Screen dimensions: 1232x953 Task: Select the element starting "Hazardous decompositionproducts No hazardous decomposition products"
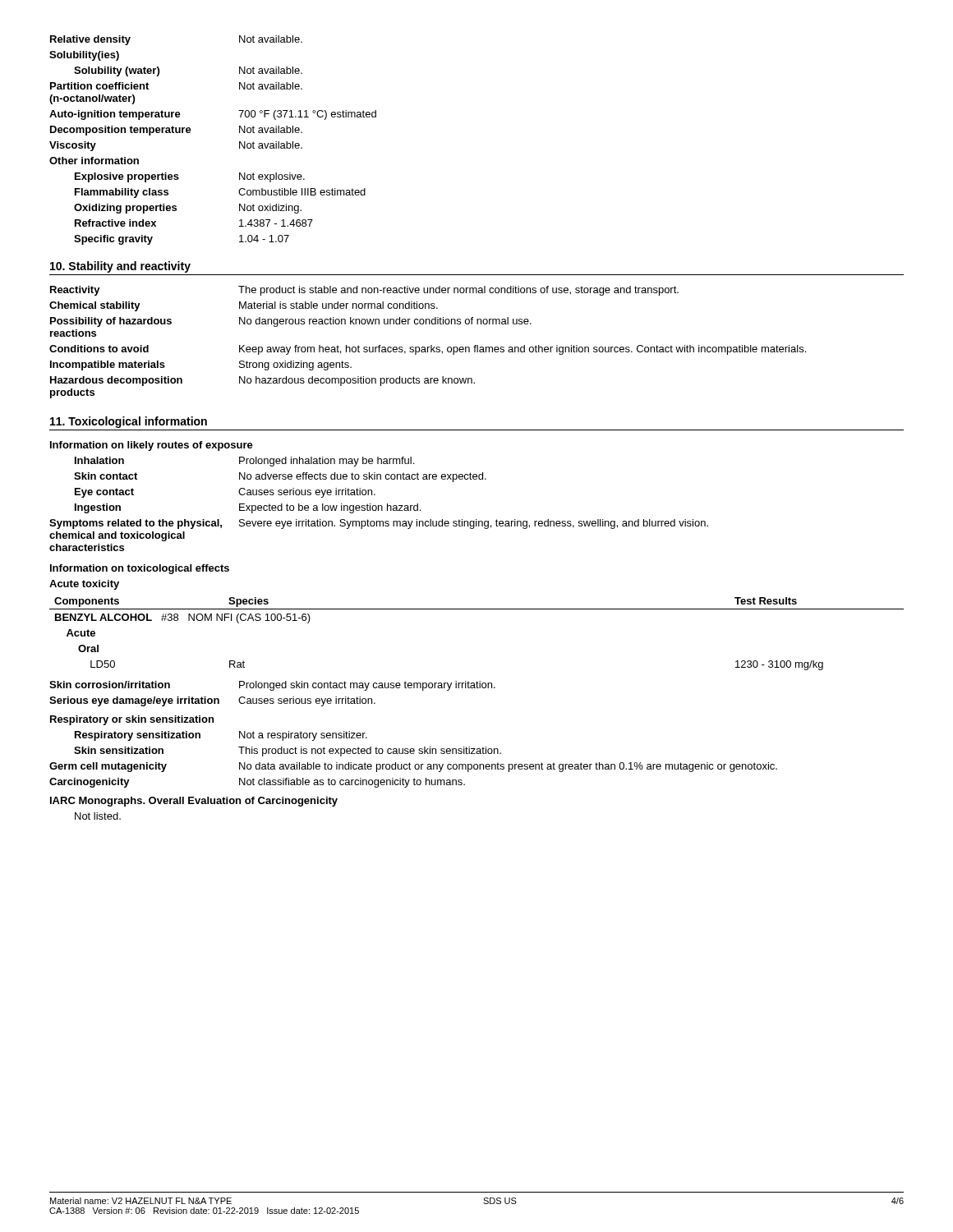(476, 386)
